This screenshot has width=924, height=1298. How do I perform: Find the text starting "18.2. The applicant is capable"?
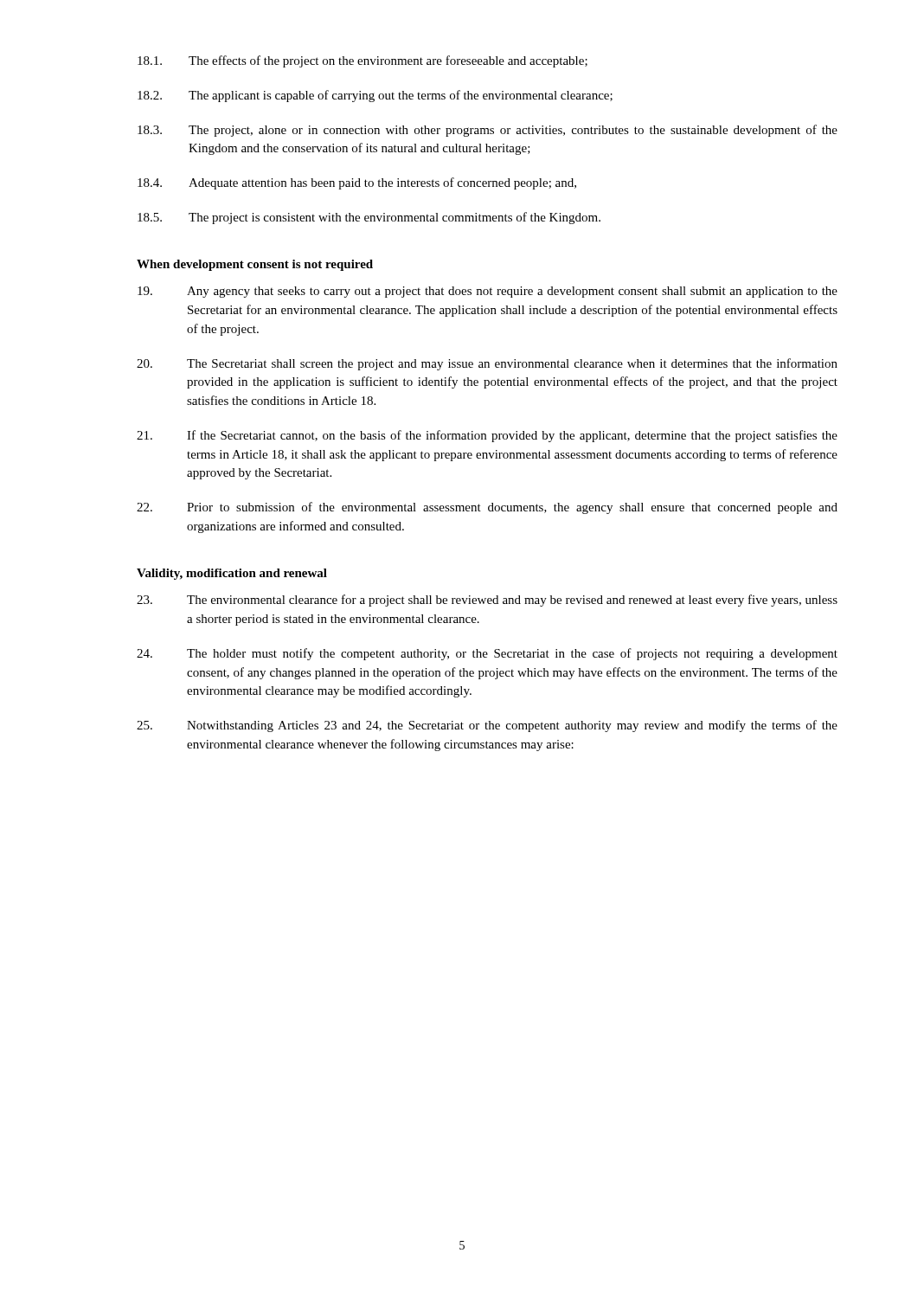(x=487, y=96)
